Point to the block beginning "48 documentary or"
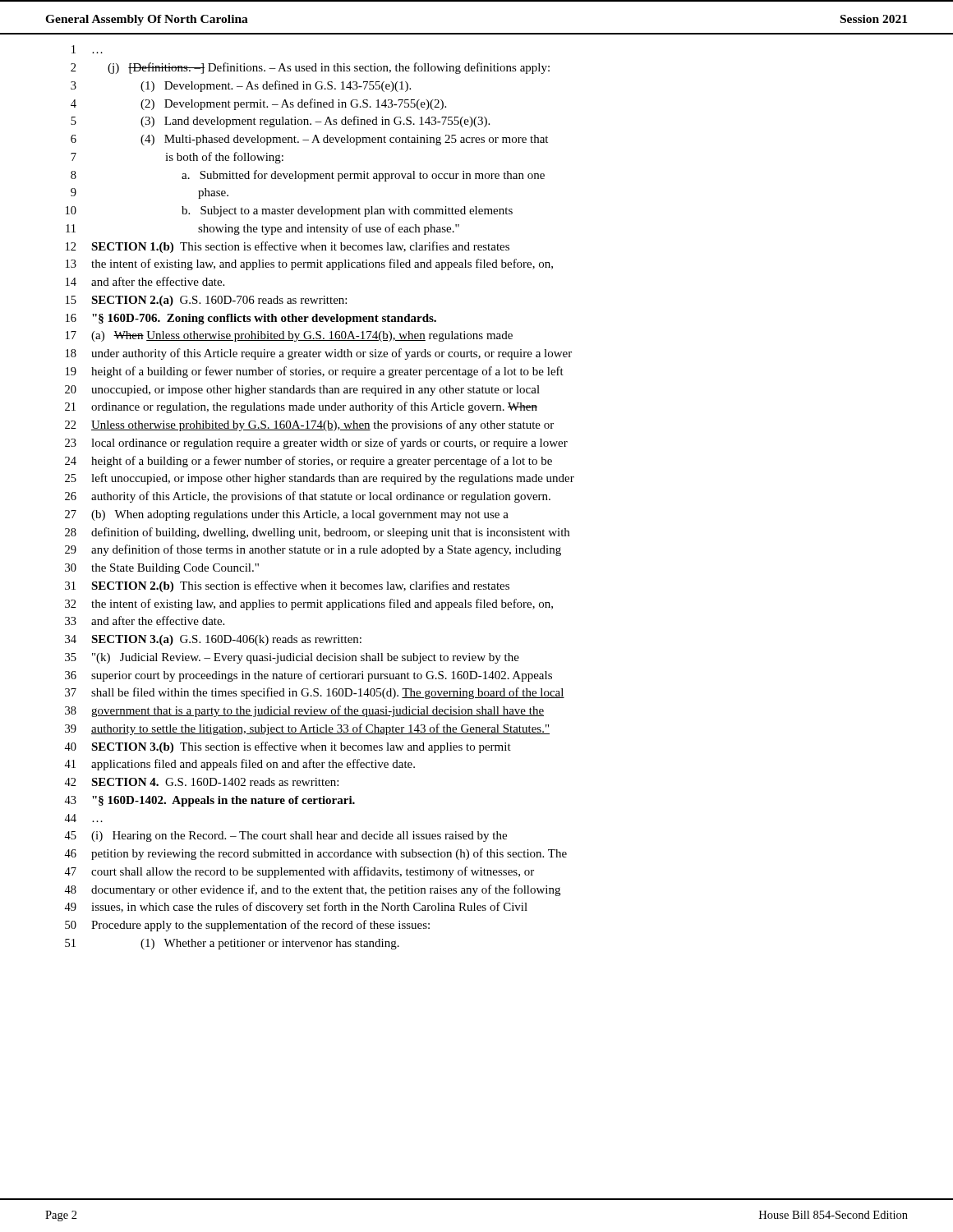 [x=476, y=890]
